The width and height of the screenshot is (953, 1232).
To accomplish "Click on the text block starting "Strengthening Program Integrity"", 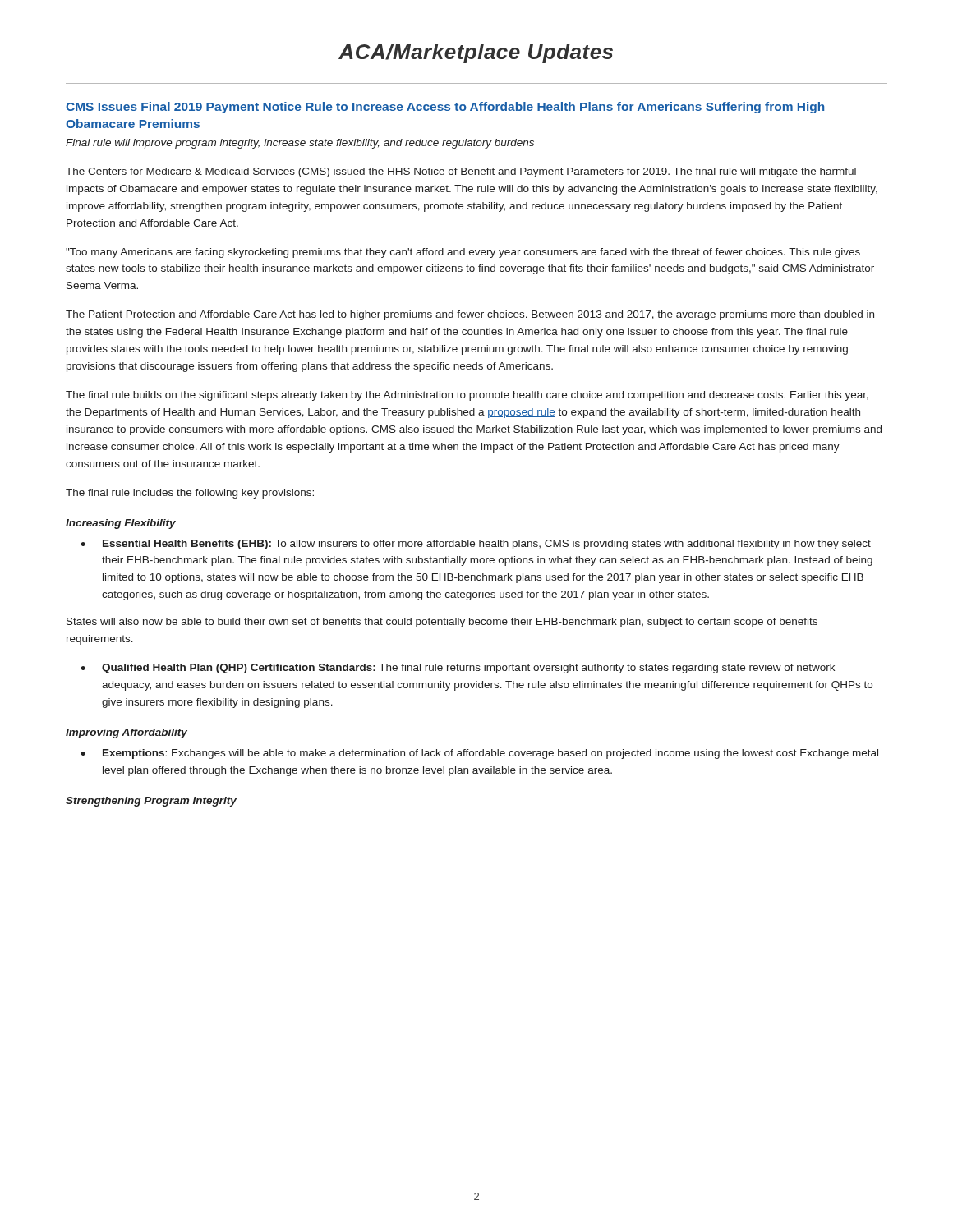I will (x=151, y=800).
